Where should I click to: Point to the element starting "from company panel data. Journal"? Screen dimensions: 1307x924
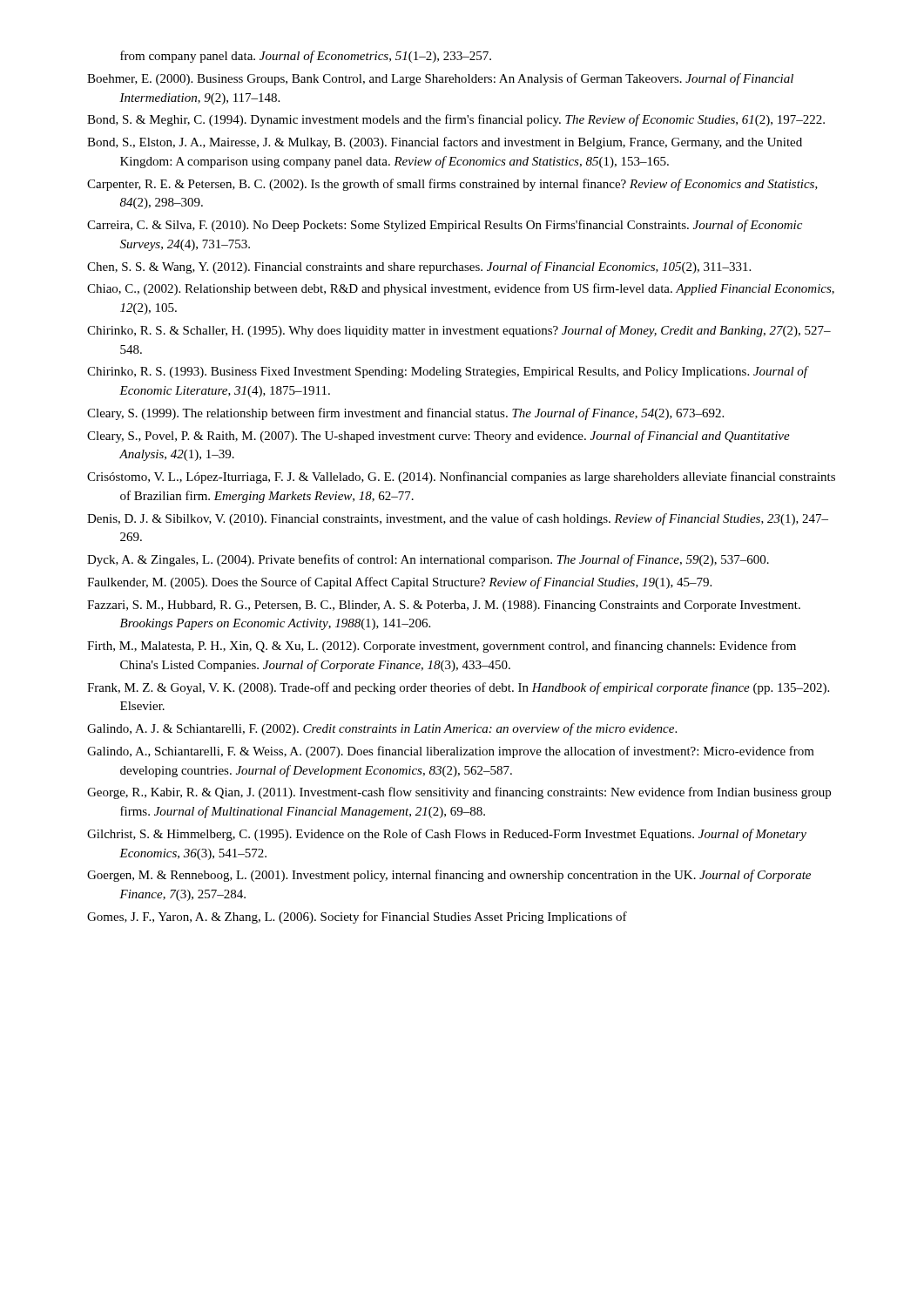[x=306, y=56]
